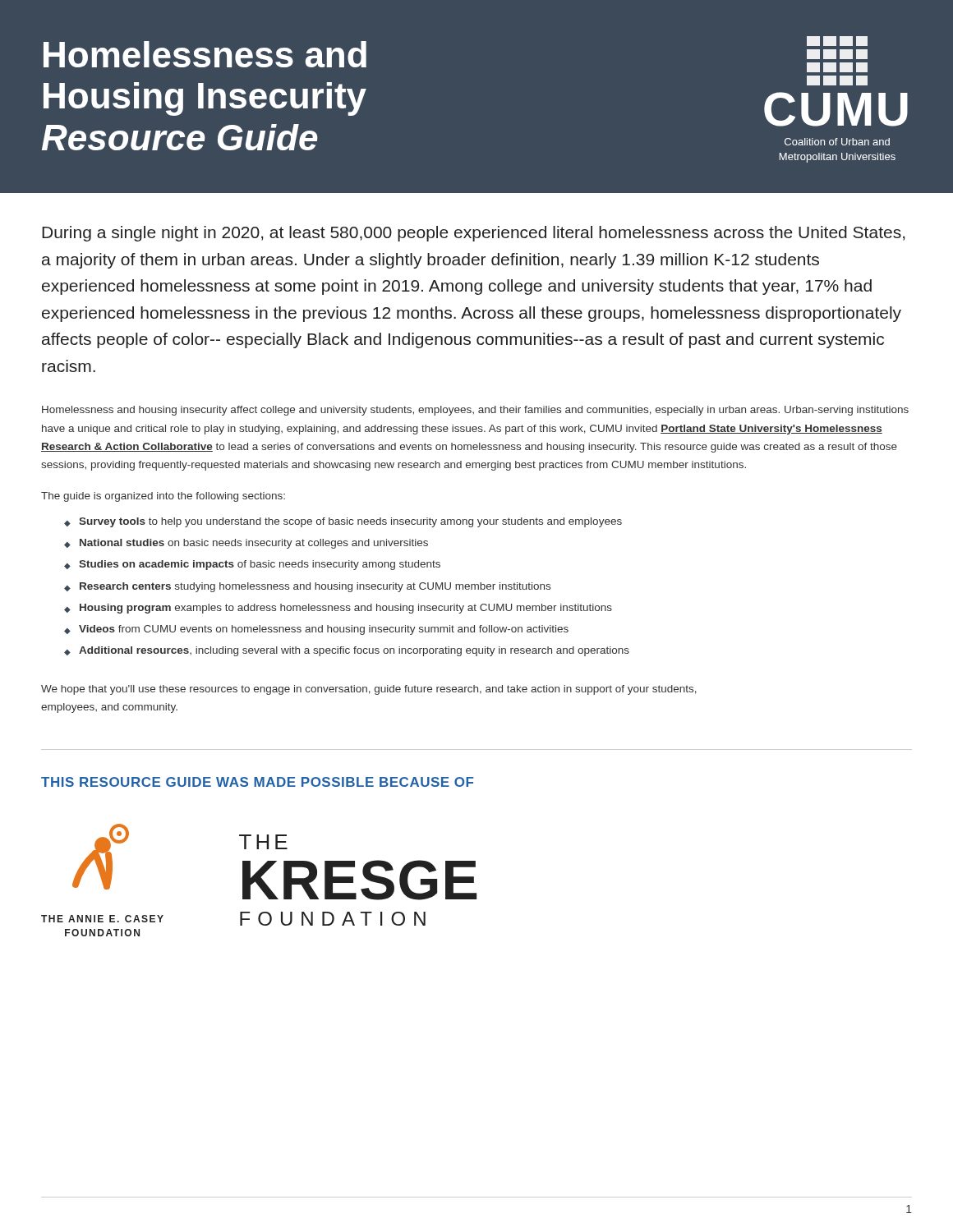Locate the text "The guide is organized into the following sections:"
The image size is (953, 1232).
[163, 496]
